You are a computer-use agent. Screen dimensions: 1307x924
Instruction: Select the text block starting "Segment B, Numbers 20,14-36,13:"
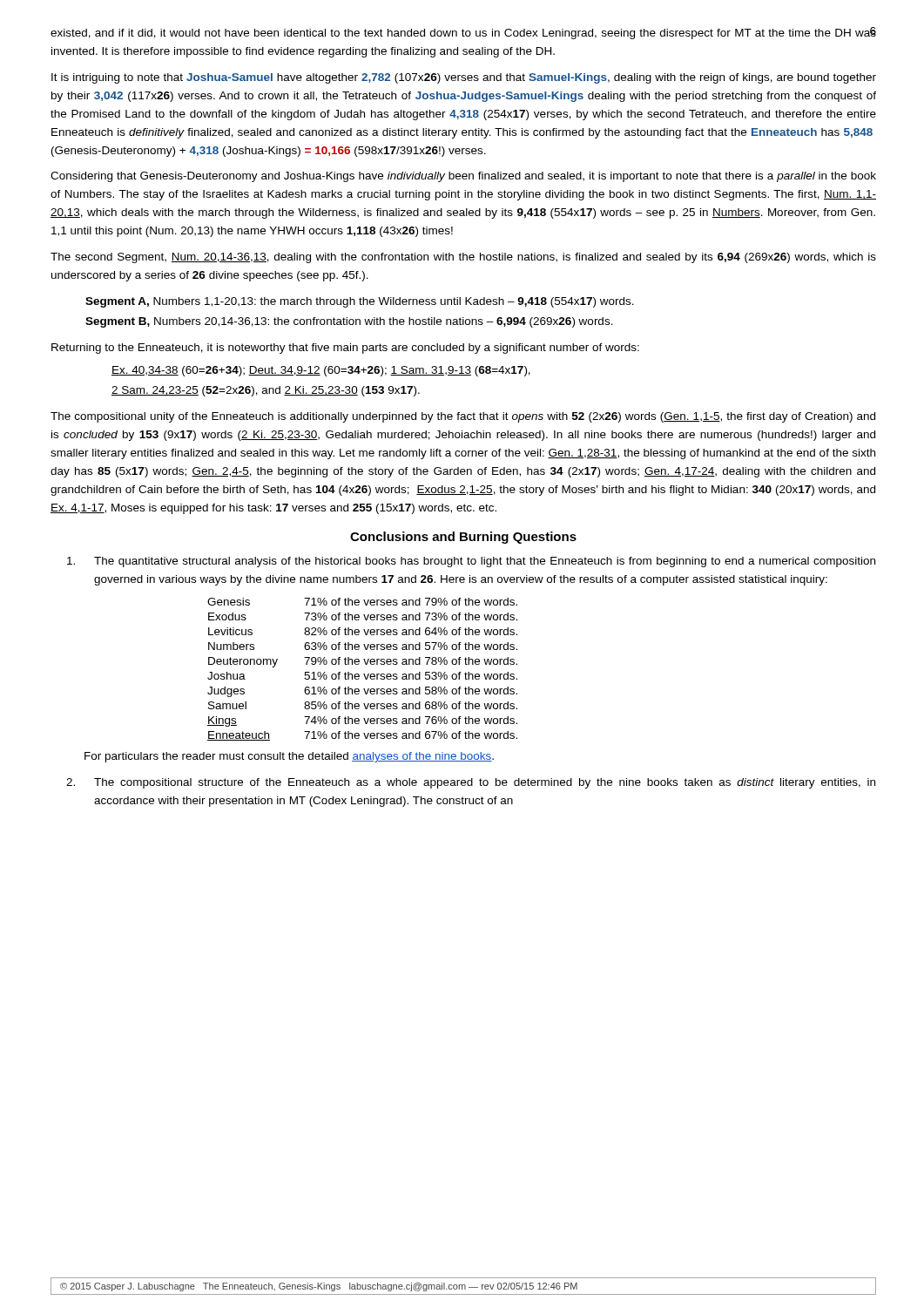tap(349, 321)
